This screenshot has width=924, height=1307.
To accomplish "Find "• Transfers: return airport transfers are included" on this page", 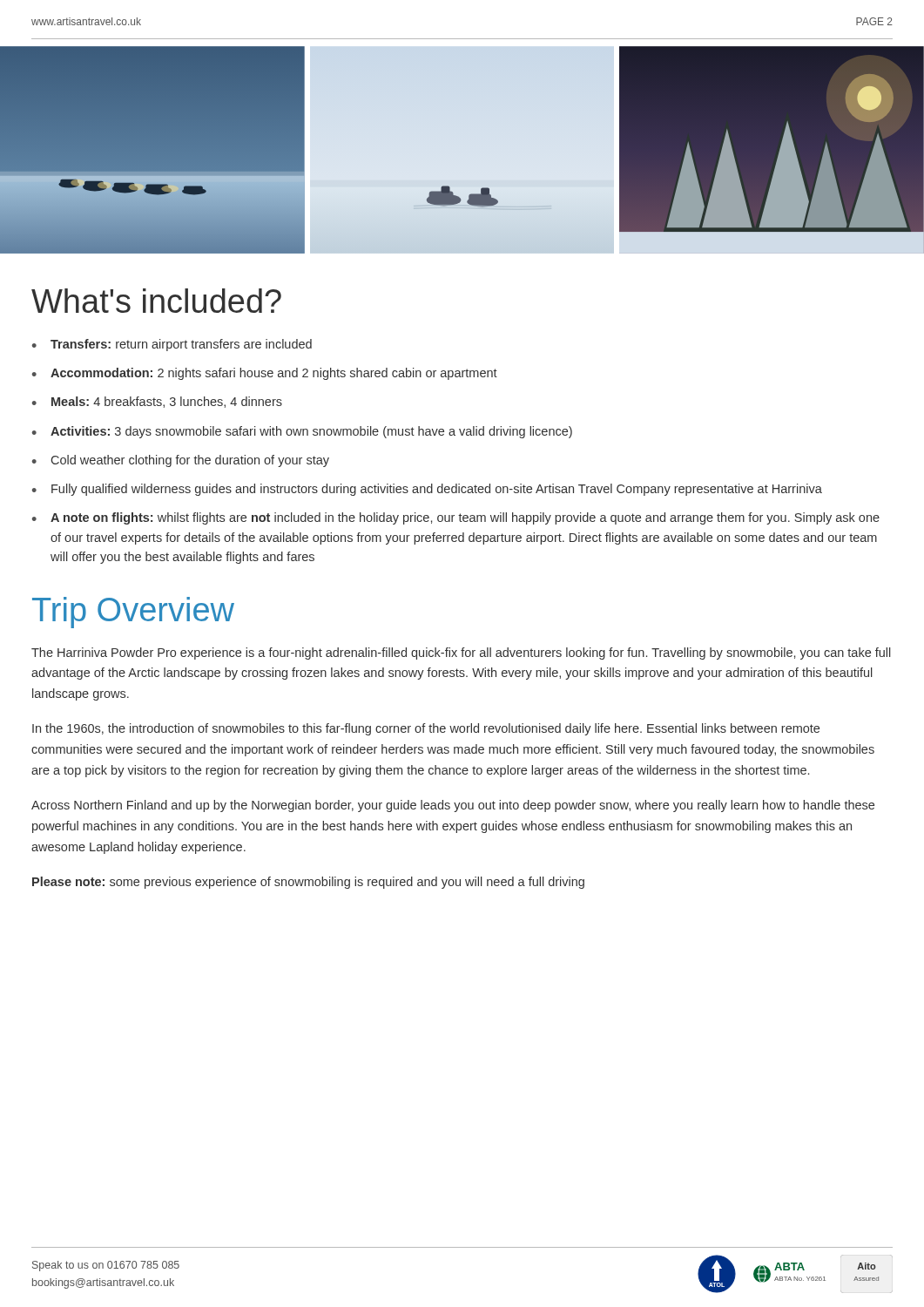I will point(172,346).
